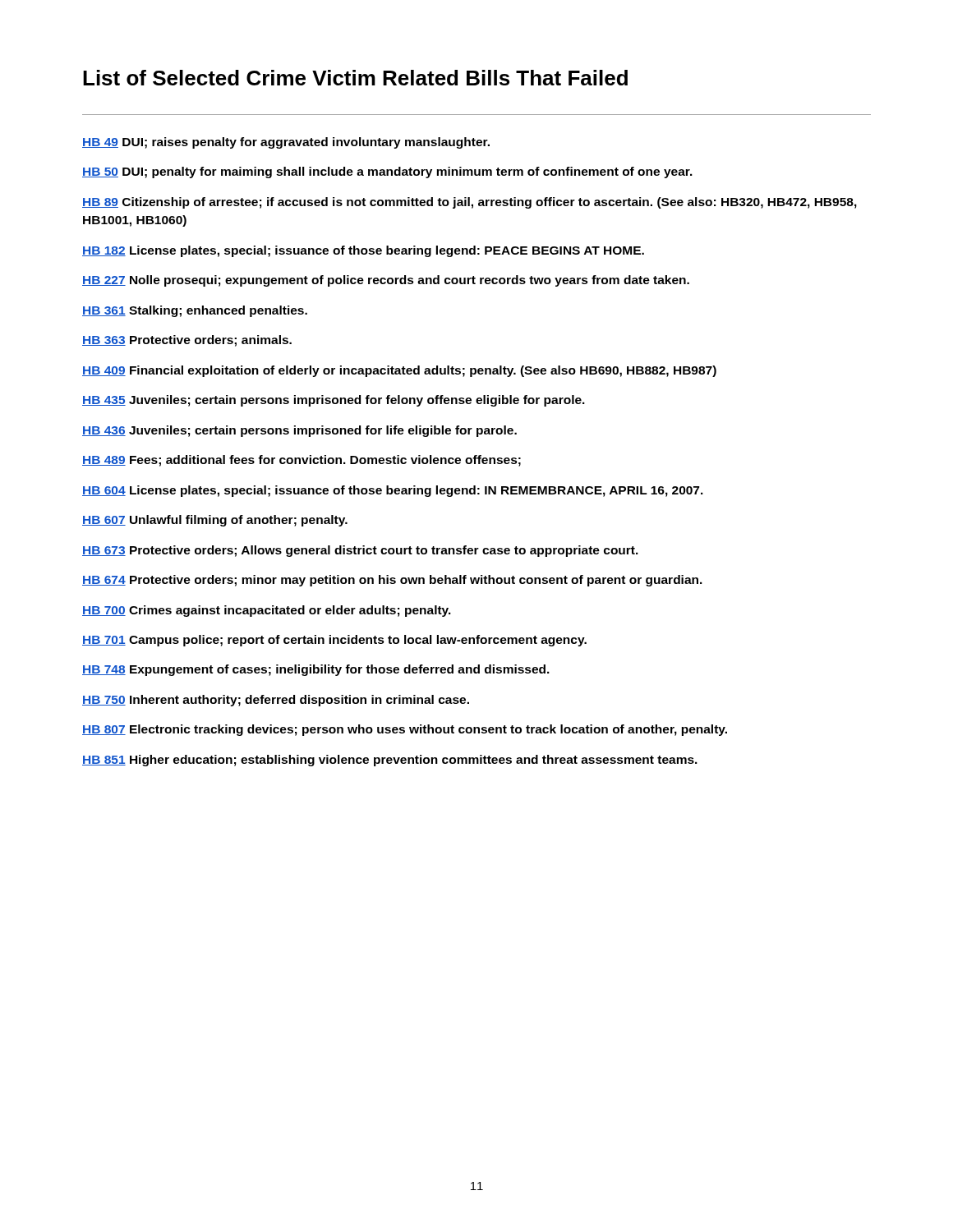953x1232 pixels.
Task: Locate the list item that reads "HB 182 License plates, special; issuance of"
Action: point(363,250)
